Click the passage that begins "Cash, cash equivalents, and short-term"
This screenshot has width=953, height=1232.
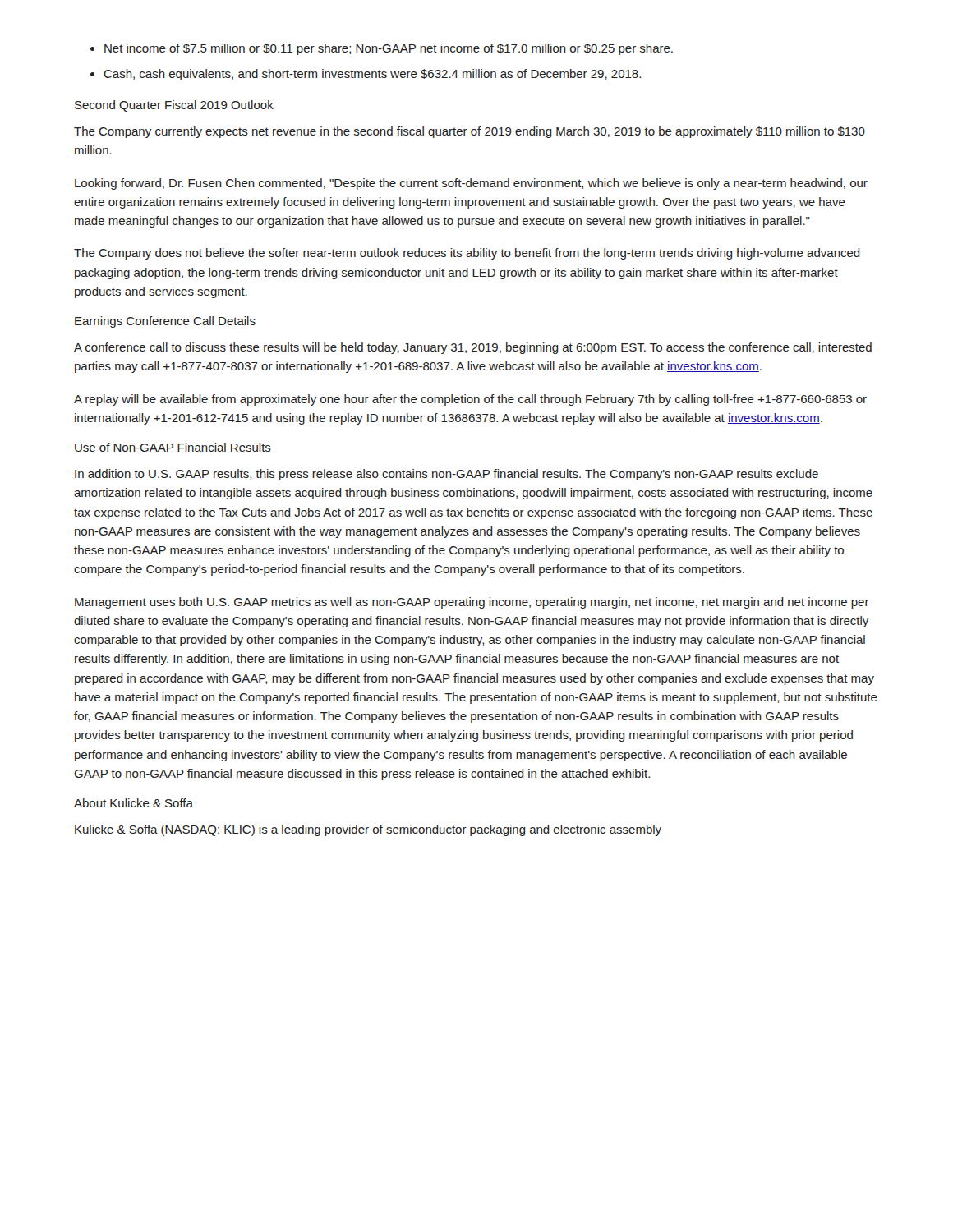(x=476, y=74)
